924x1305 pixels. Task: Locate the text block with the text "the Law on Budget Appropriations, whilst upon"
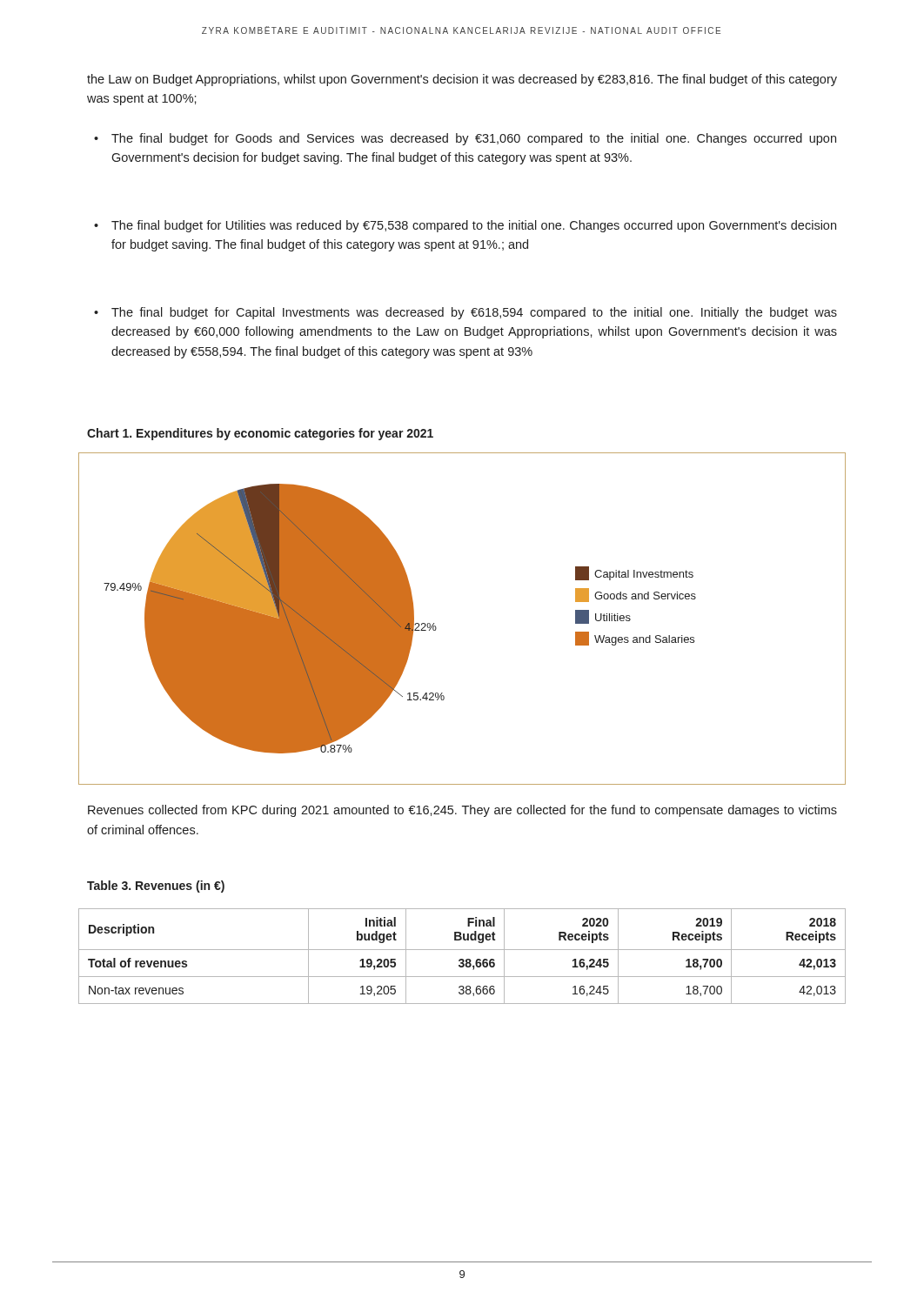[x=462, y=89]
